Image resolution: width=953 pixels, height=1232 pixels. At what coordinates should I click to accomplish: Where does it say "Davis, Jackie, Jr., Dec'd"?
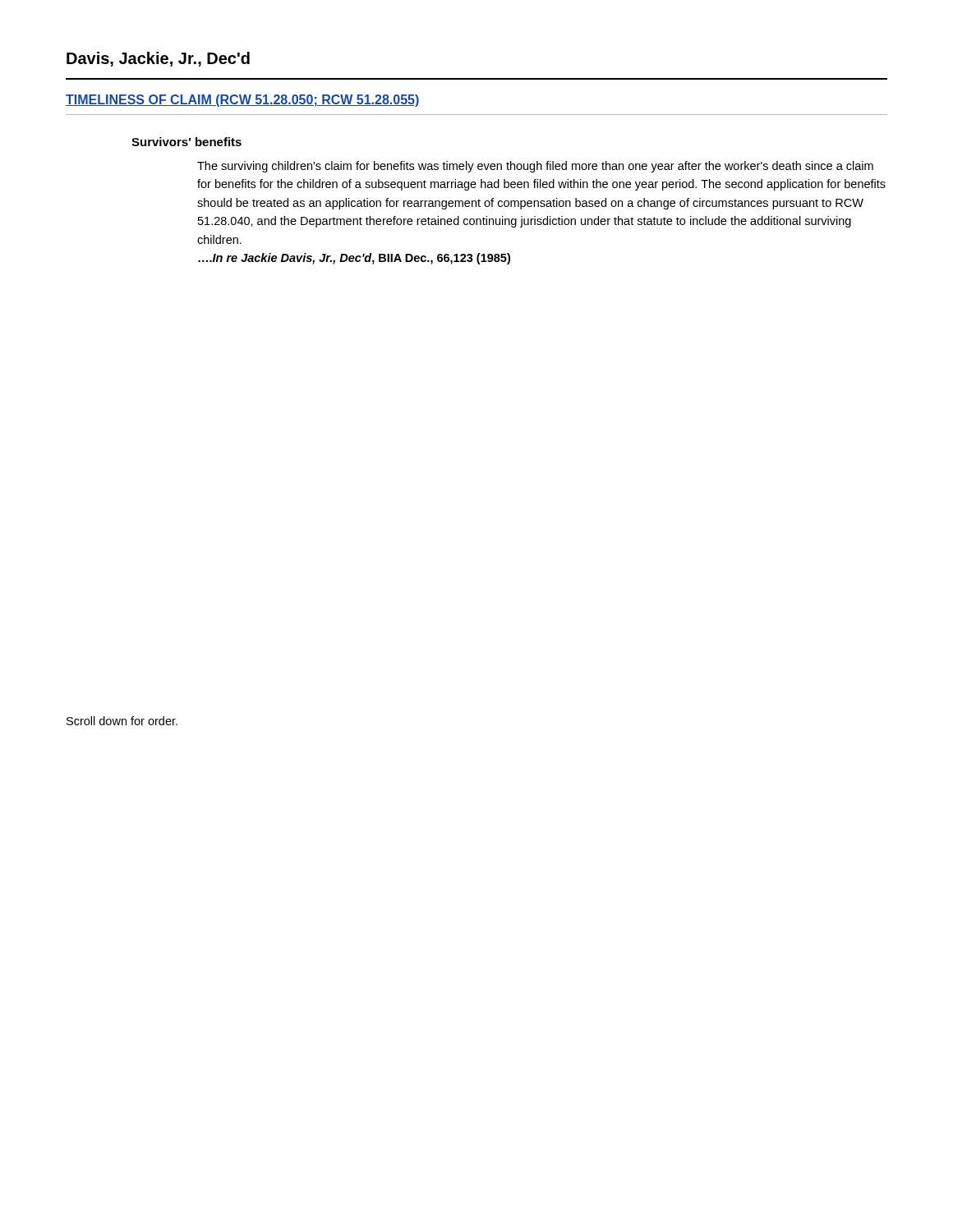pos(158,59)
